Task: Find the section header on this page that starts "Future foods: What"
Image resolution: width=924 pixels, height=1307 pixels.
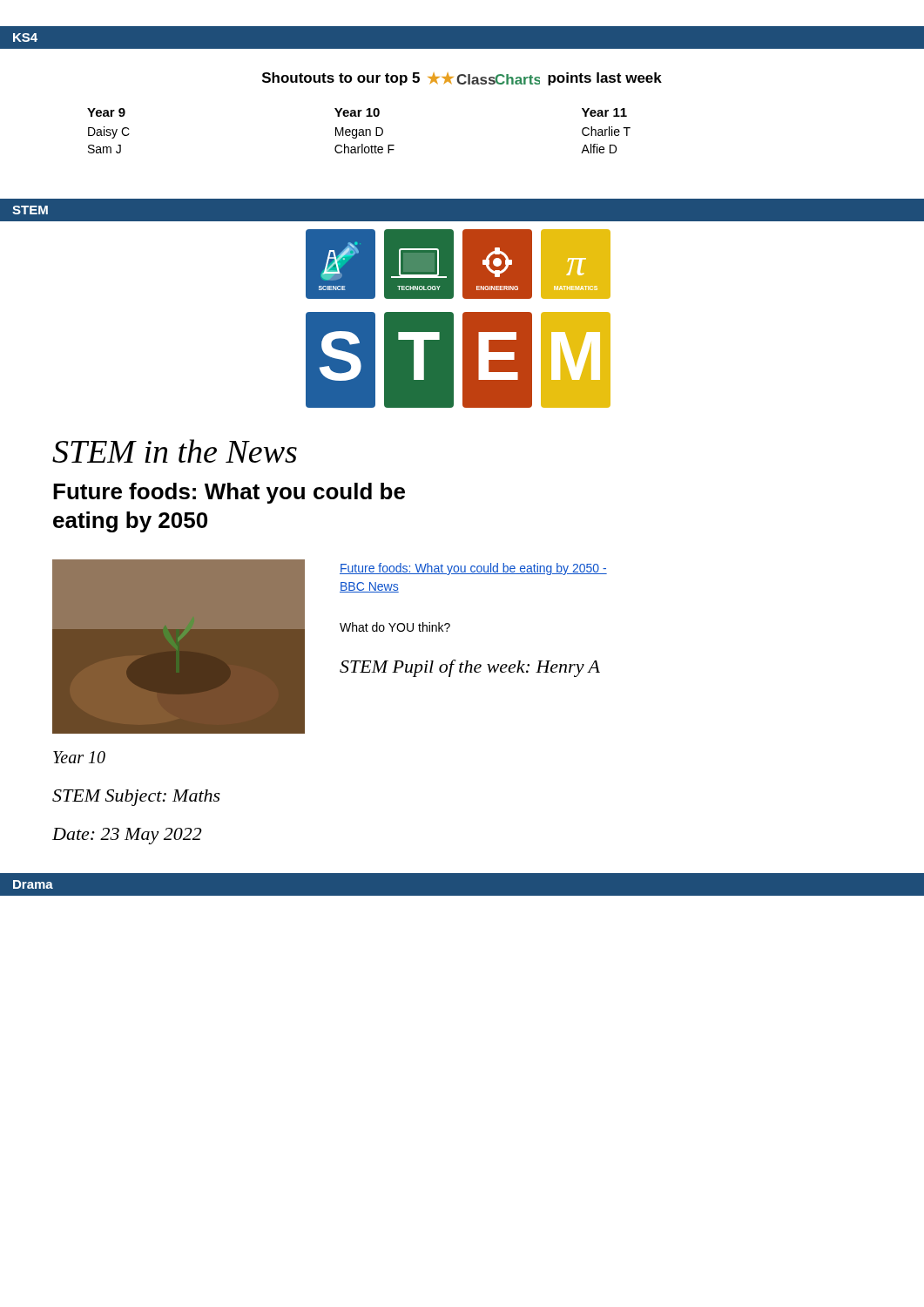Action: click(229, 506)
